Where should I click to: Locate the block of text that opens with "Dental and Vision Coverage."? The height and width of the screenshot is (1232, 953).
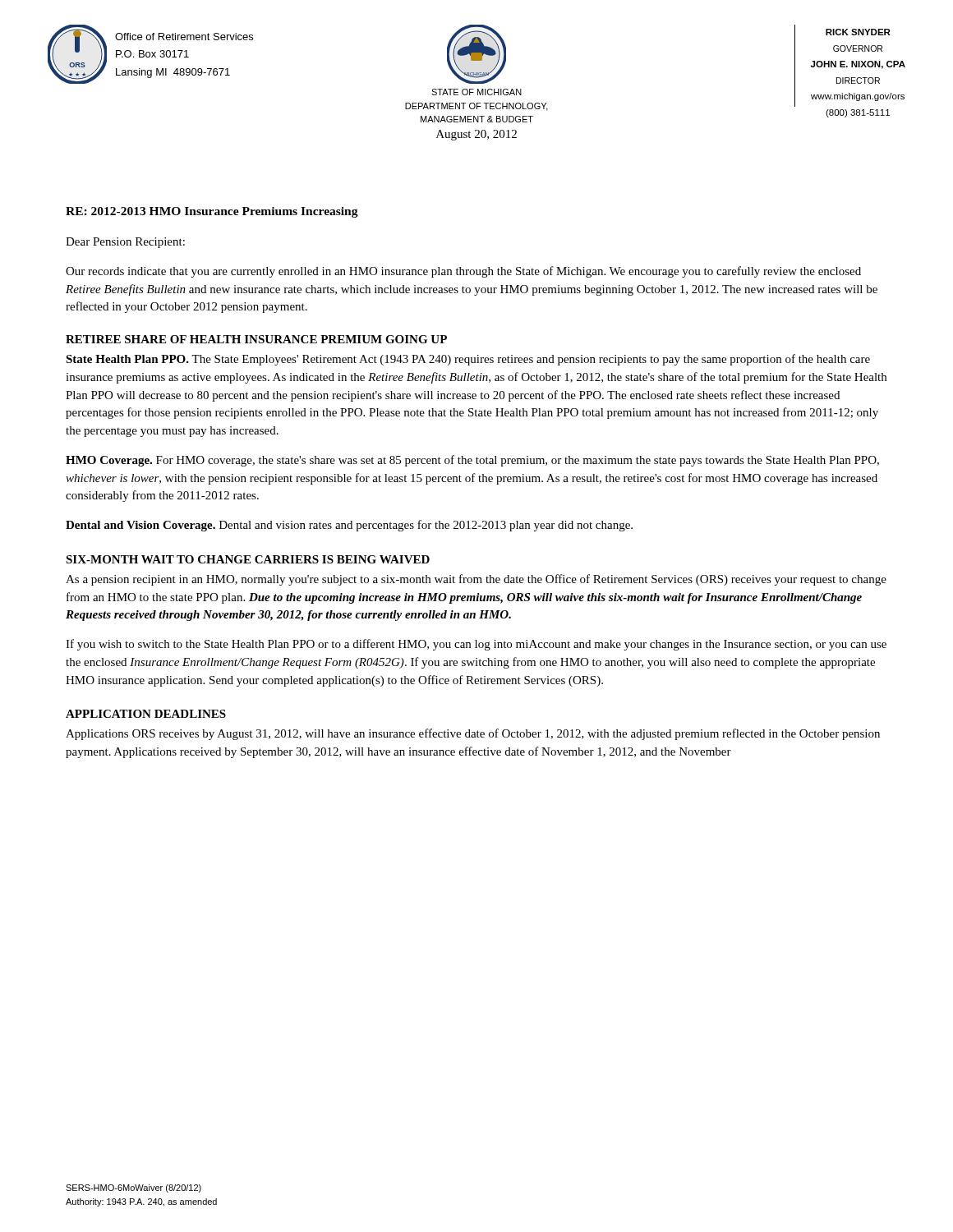[x=350, y=525]
